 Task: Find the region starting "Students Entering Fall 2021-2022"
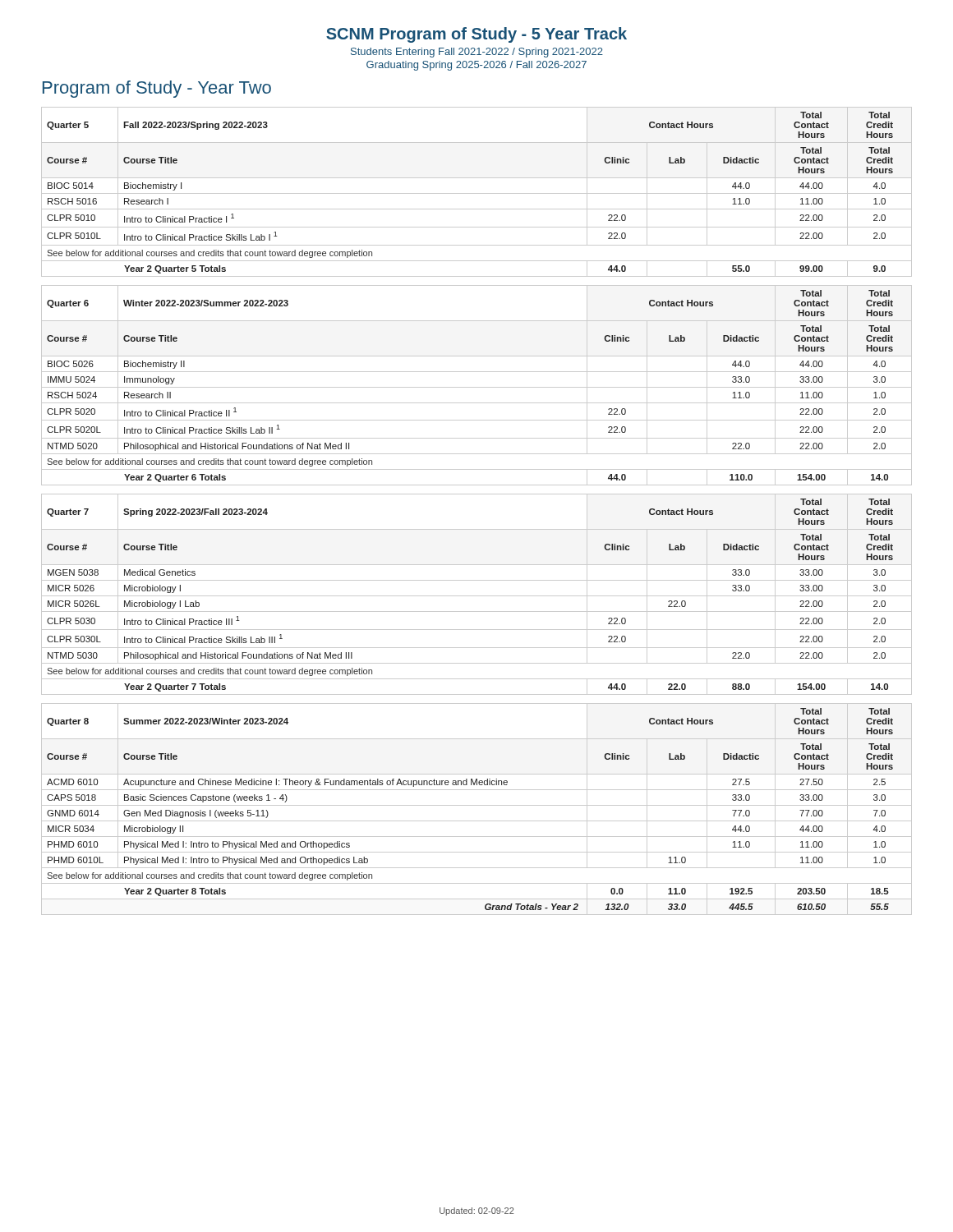[x=476, y=51]
